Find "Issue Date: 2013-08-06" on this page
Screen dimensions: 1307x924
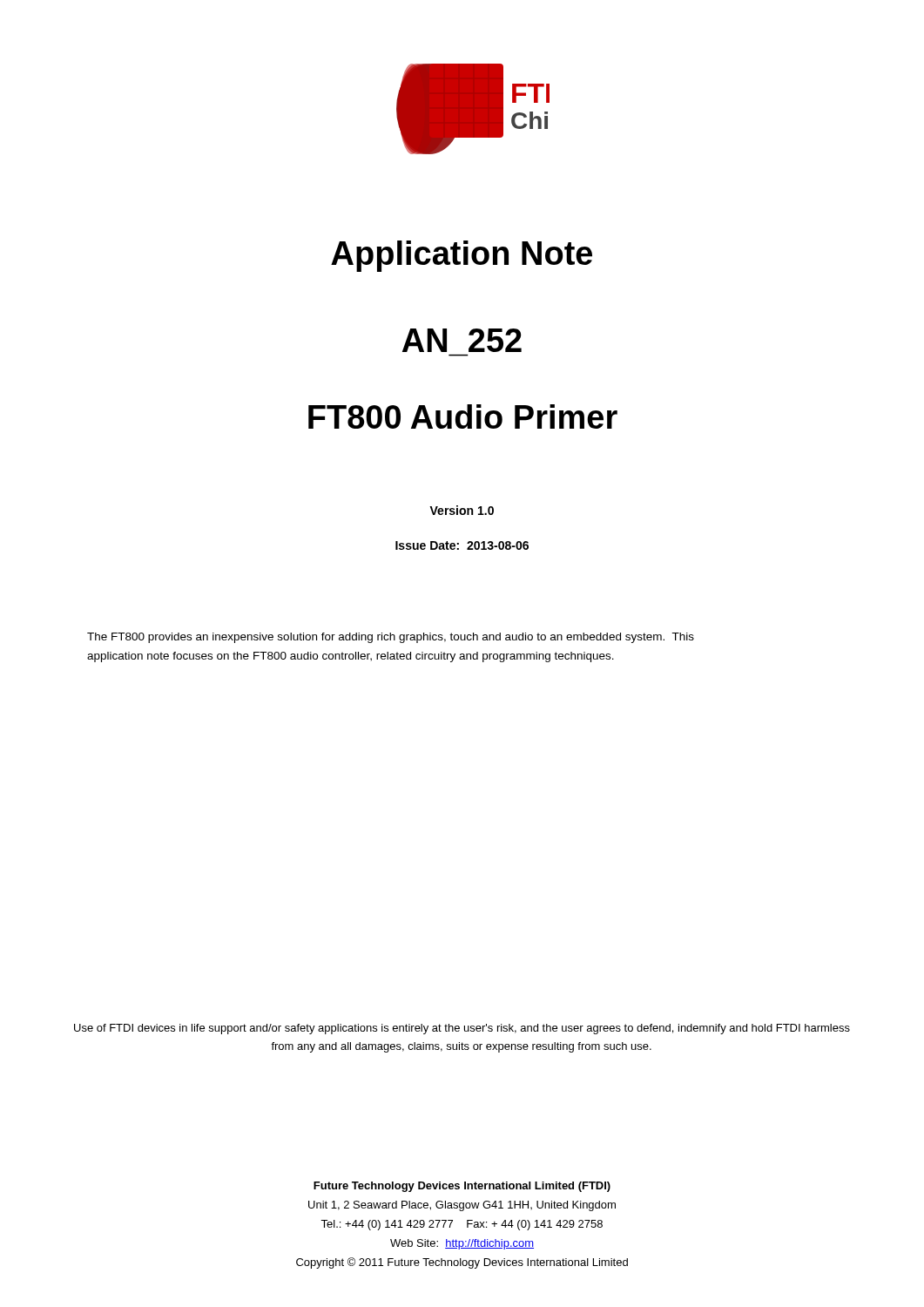462,545
